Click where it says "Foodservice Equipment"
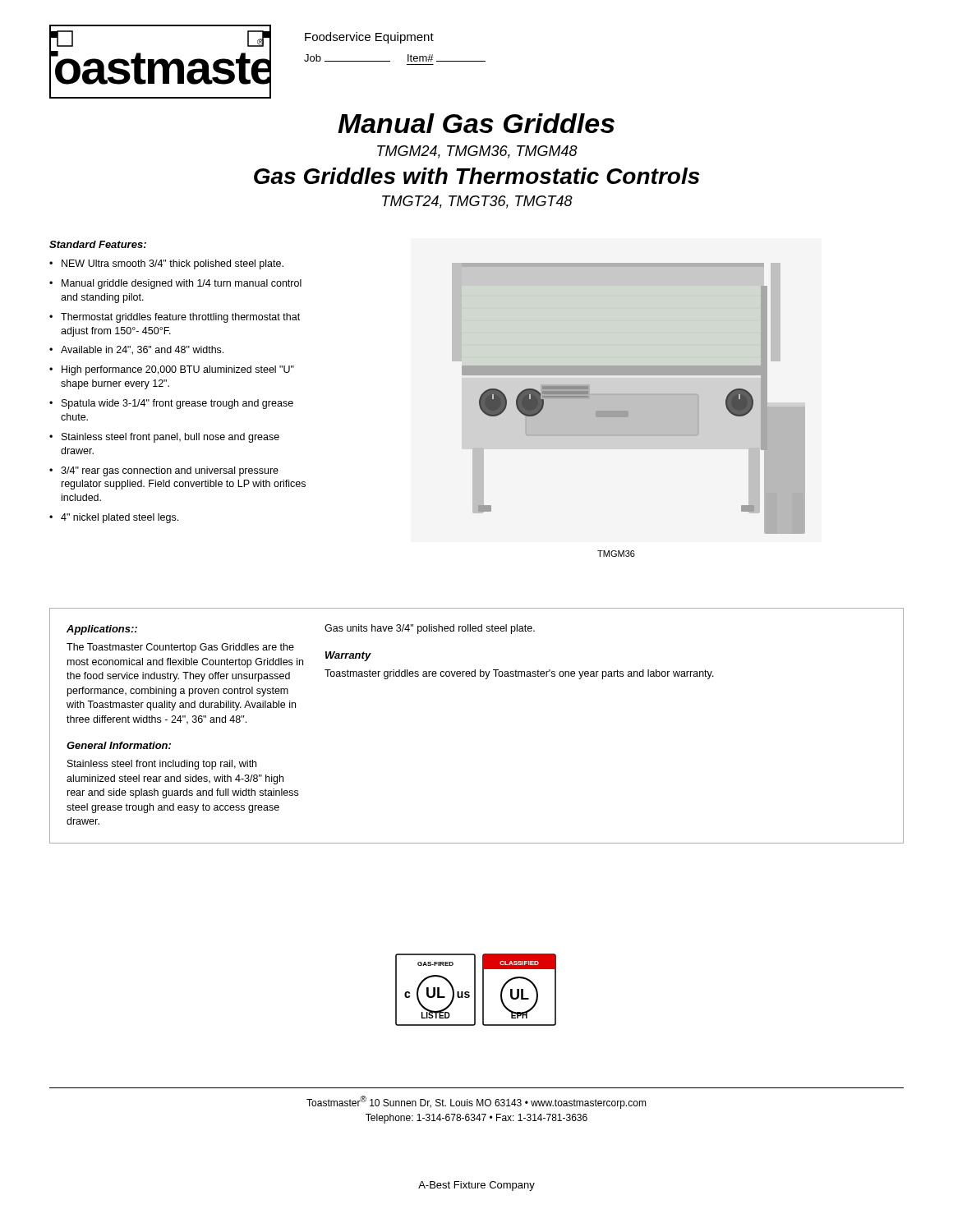This screenshot has width=953, height=1232. pyautogui.click(x=369, y=37)
